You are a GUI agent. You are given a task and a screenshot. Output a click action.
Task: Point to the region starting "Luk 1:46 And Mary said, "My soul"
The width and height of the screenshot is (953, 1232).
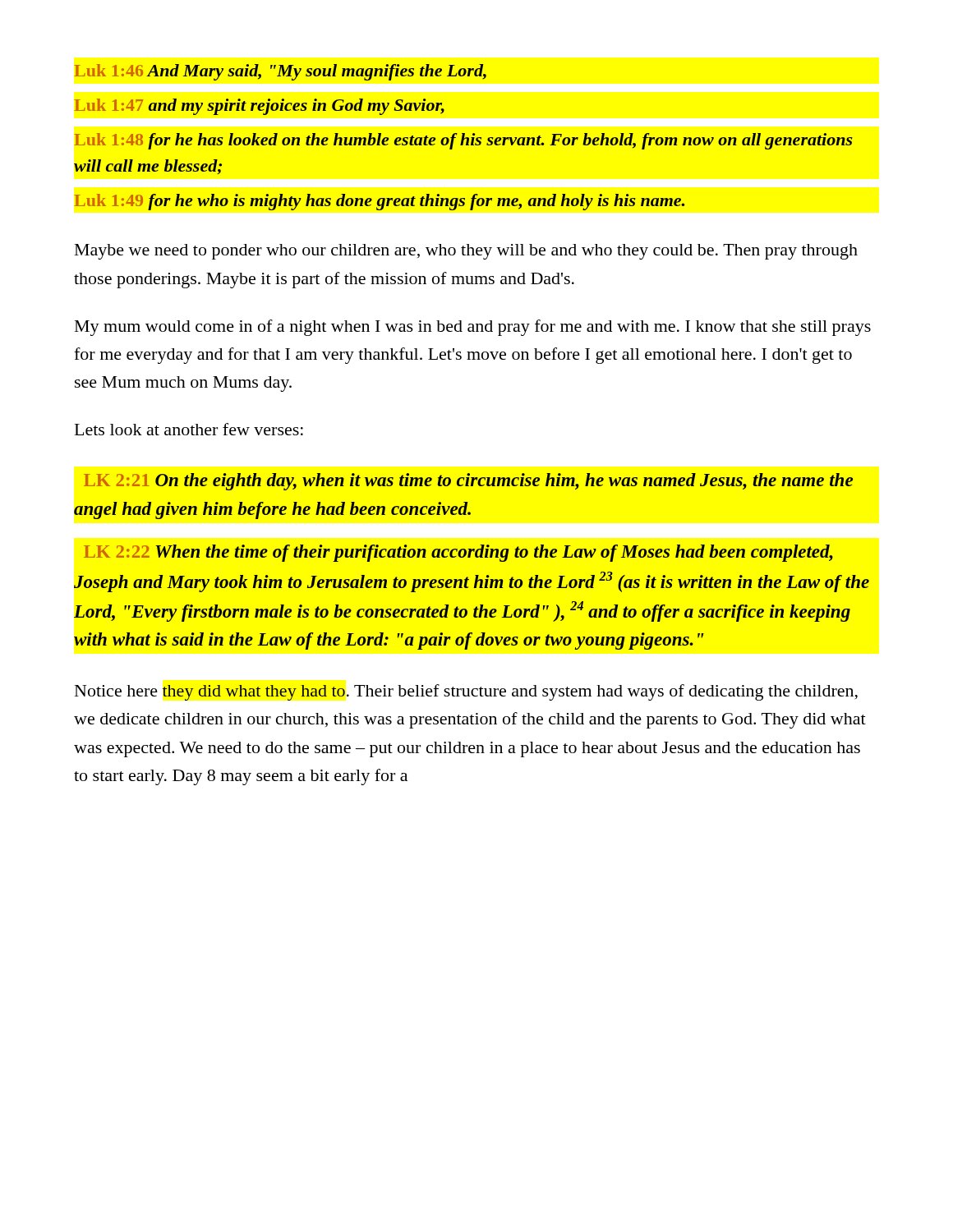pos(476,135)
